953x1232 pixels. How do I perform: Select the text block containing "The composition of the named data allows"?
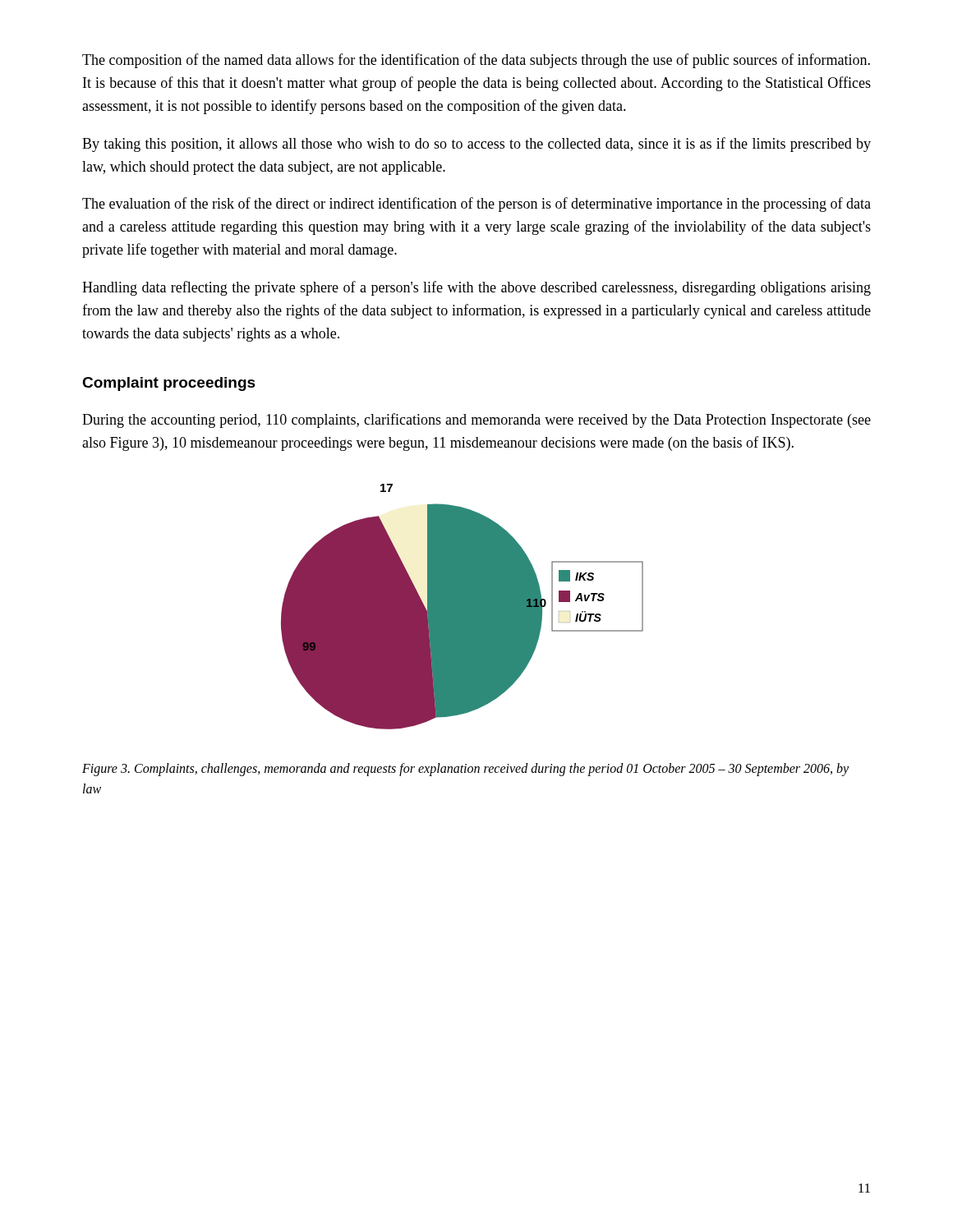coord(476,83)
